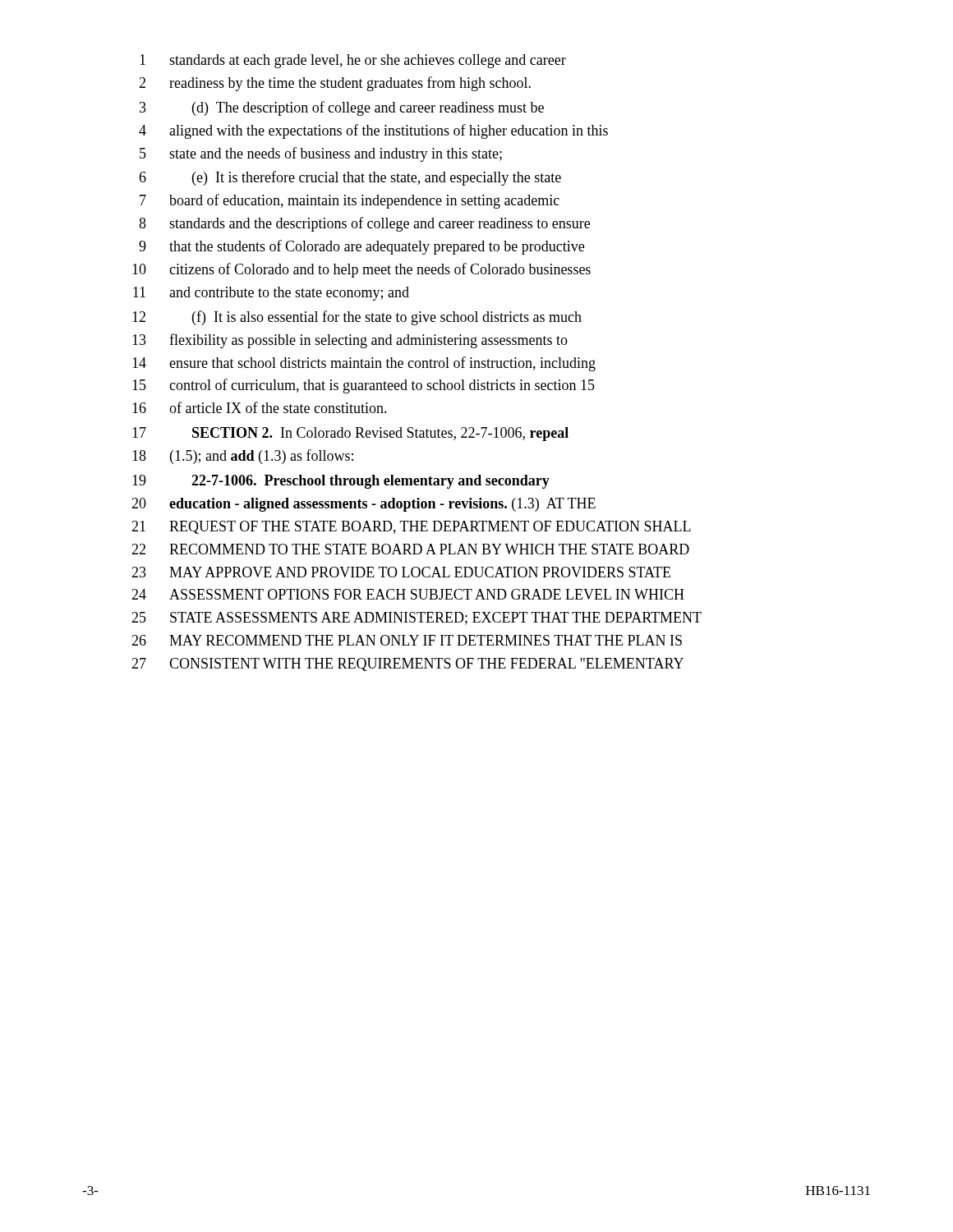This screenshot has height=1232, width=953.
Task: Select the list item with the text "16 of article IX"
Action: pyautogui.click(x=260, y=407)
